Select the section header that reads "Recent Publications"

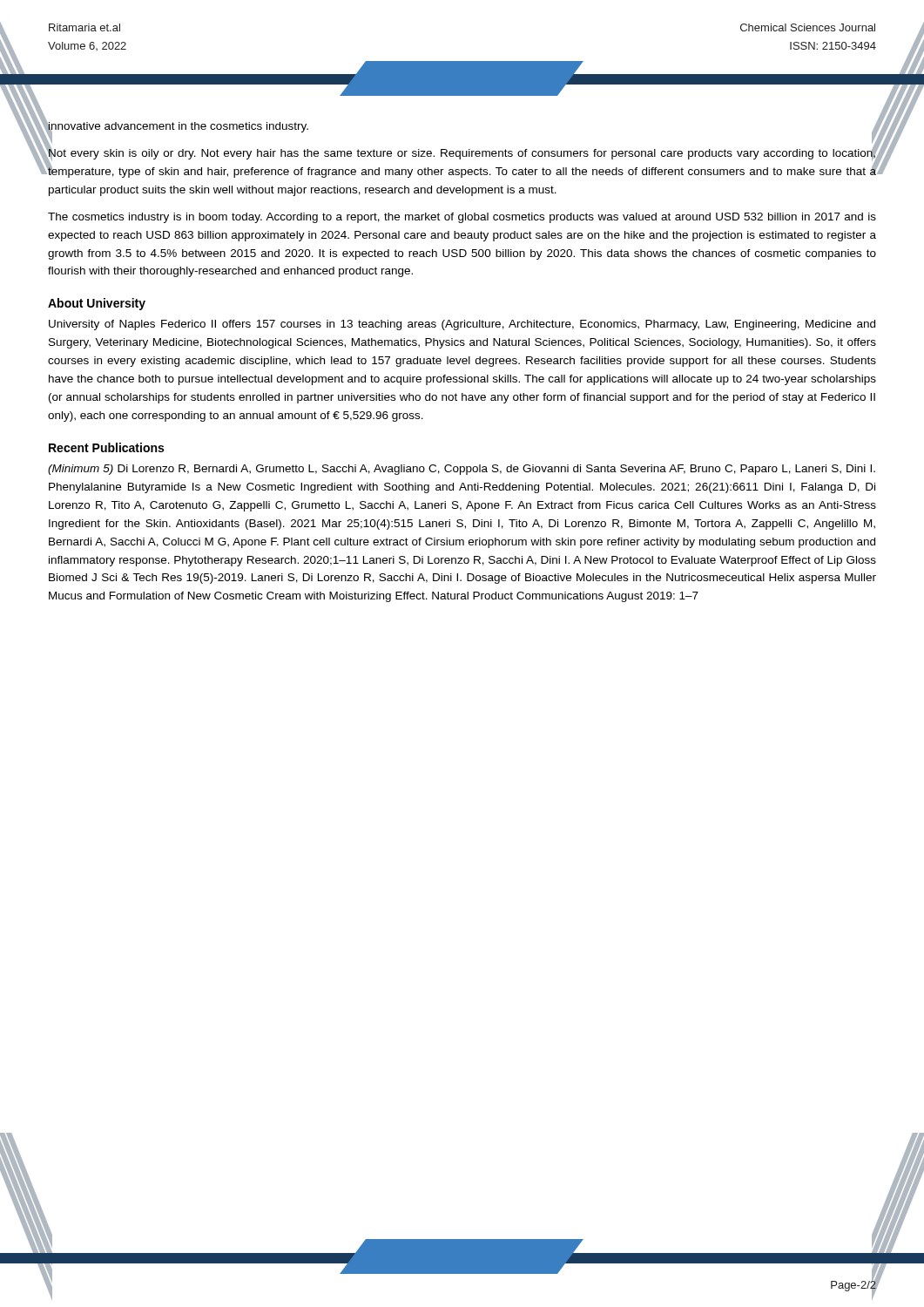point(106,448)
